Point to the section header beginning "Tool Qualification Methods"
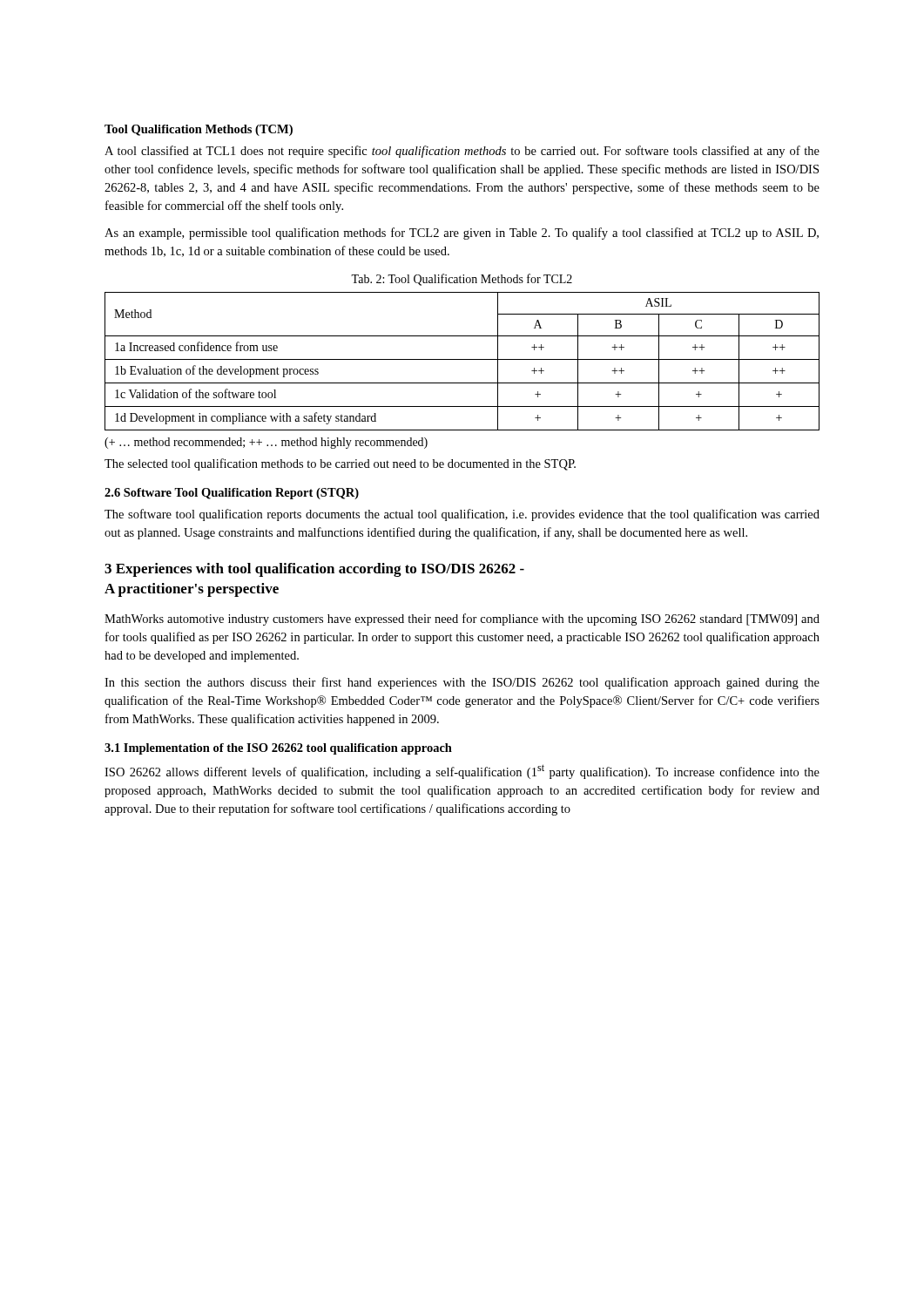The image size is (924, 1307). 199,129
